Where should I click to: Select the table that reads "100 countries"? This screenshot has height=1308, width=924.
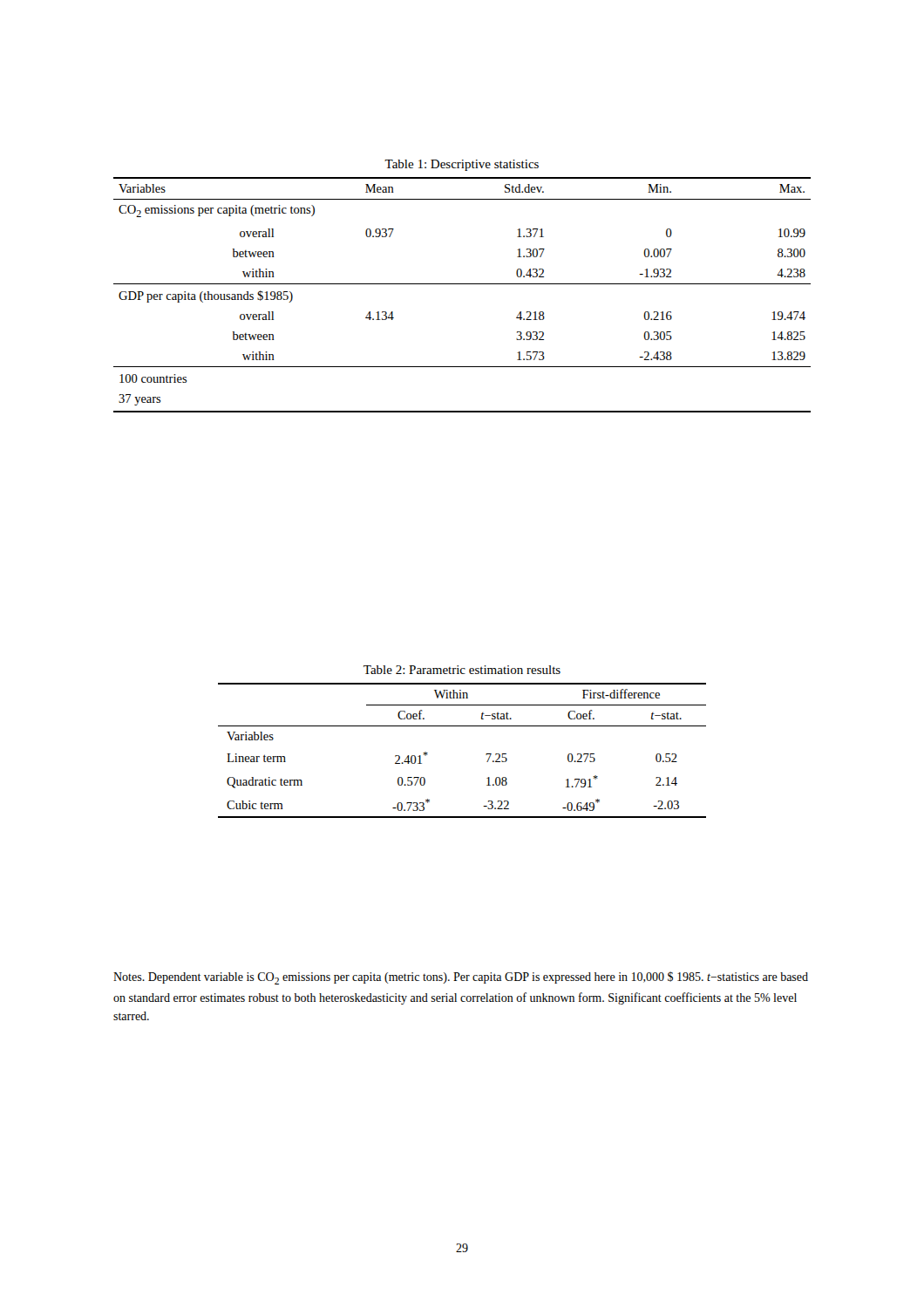click(x=462, y=295)
